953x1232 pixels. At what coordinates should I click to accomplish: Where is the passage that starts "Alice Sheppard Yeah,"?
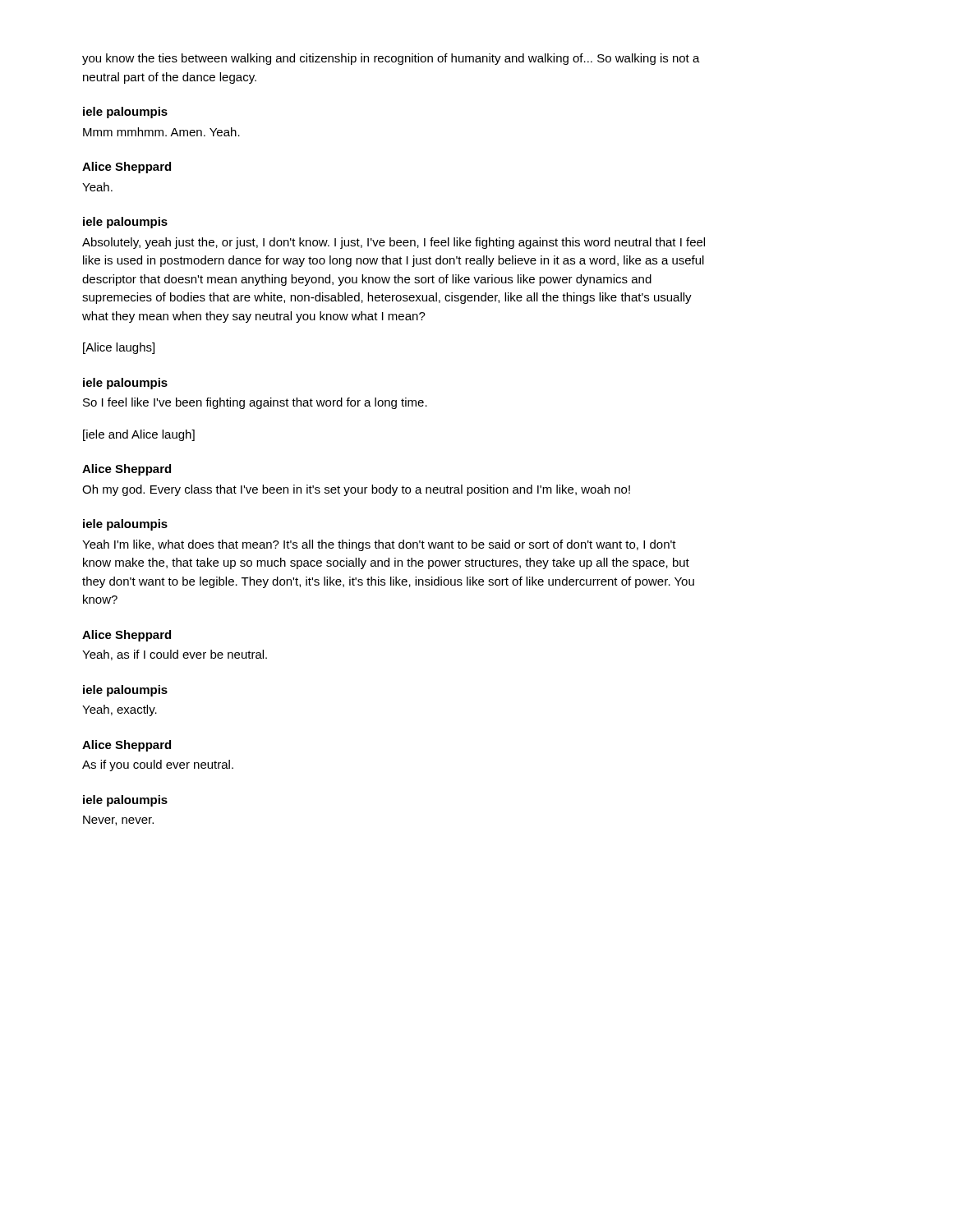pos(127,636)
